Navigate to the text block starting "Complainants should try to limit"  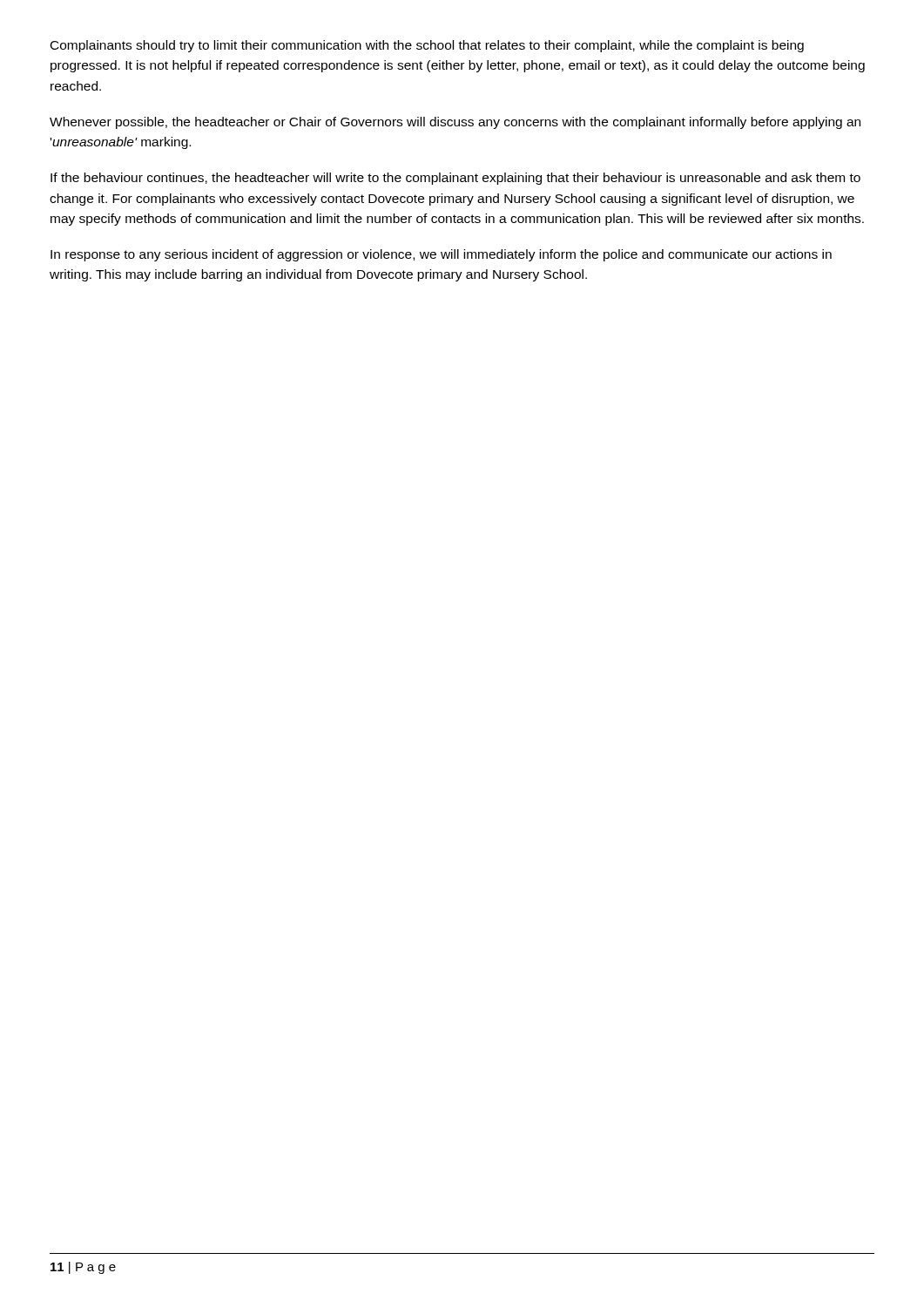pos(457,65)
